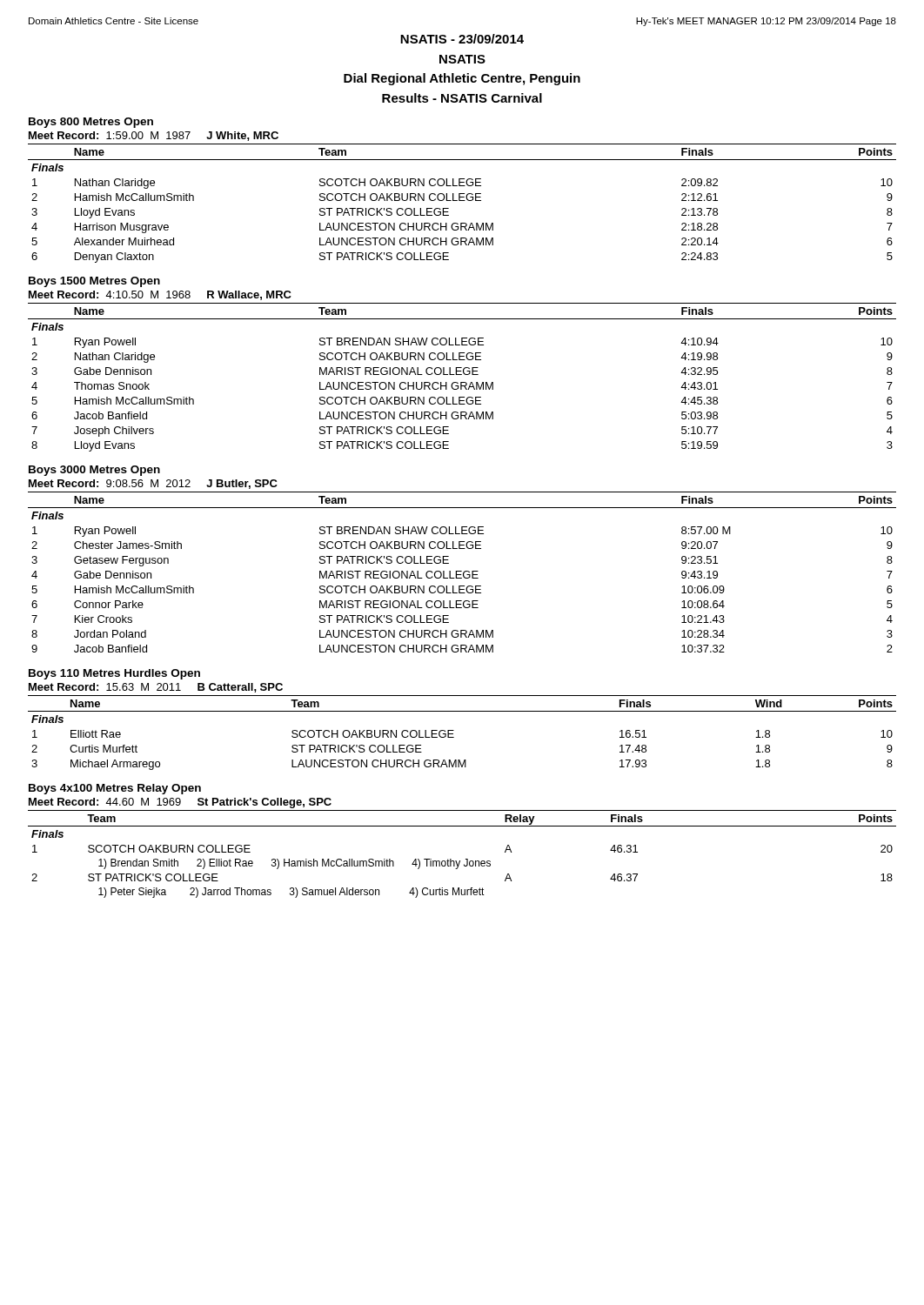Where does it say "Boys 800 Metres Open"?
This screenshot has width=924, height=1305.
pos(91,121)
